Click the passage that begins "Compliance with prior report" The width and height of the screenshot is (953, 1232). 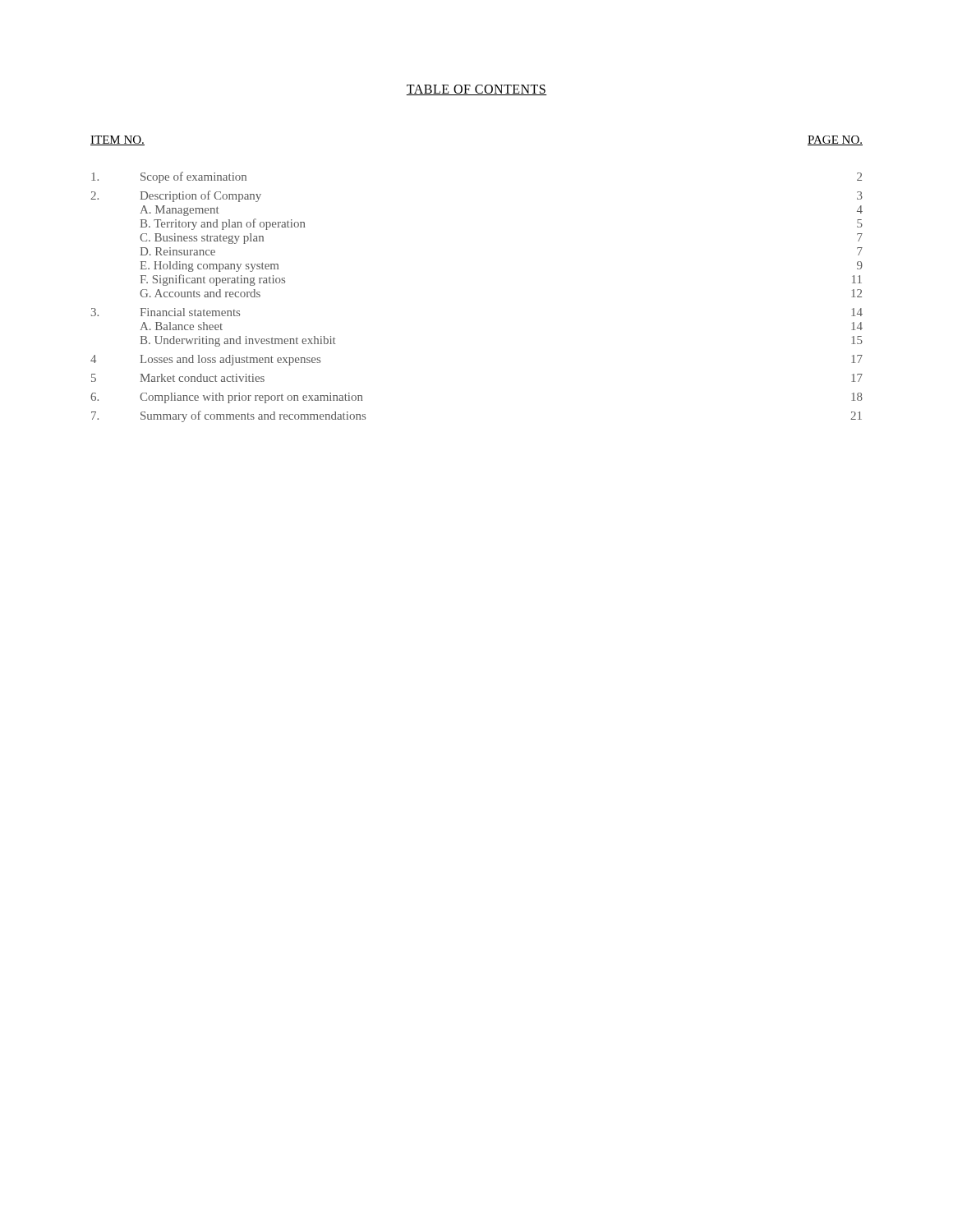tap(251, 397)
